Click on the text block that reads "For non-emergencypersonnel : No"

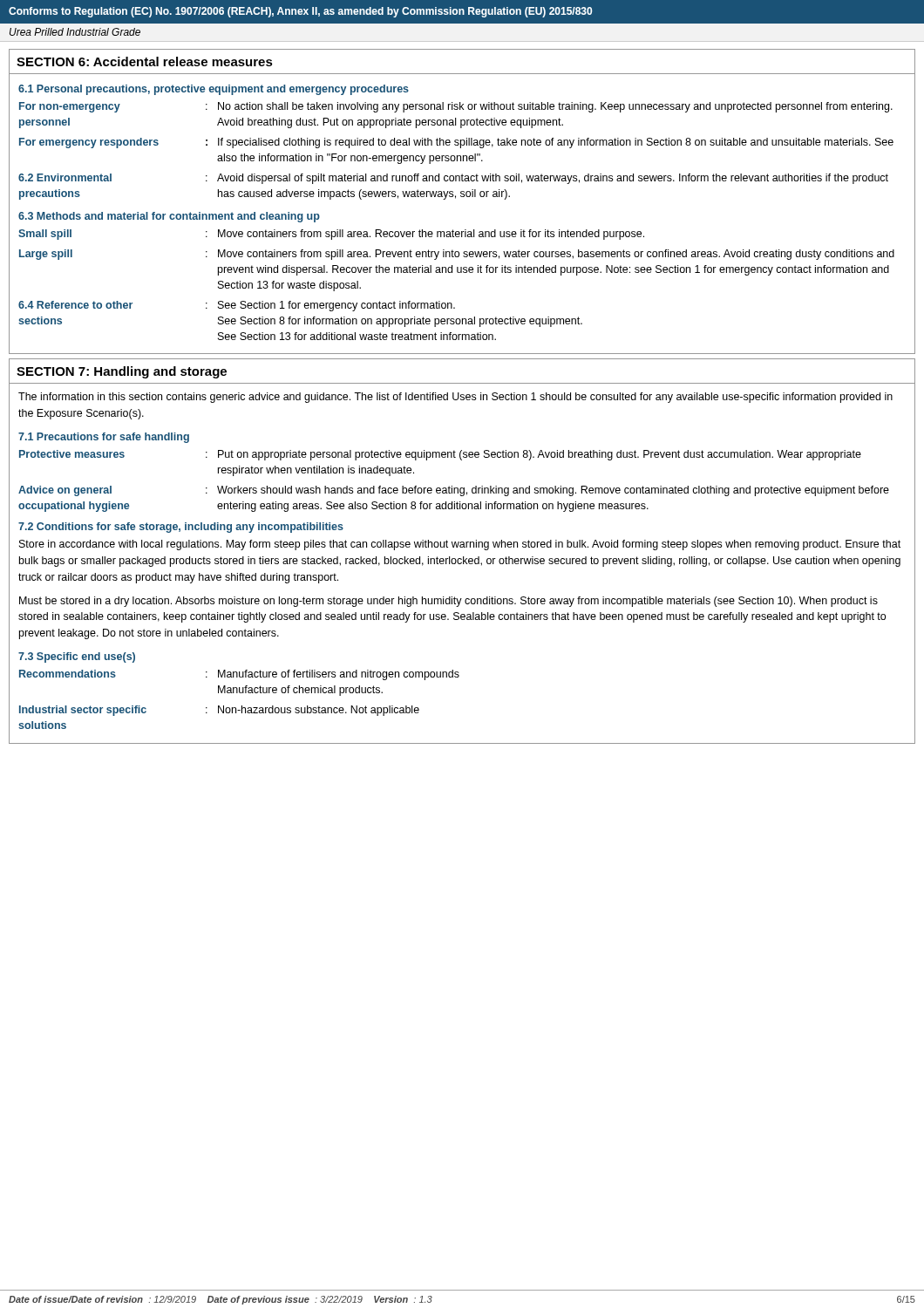point(462,114)
